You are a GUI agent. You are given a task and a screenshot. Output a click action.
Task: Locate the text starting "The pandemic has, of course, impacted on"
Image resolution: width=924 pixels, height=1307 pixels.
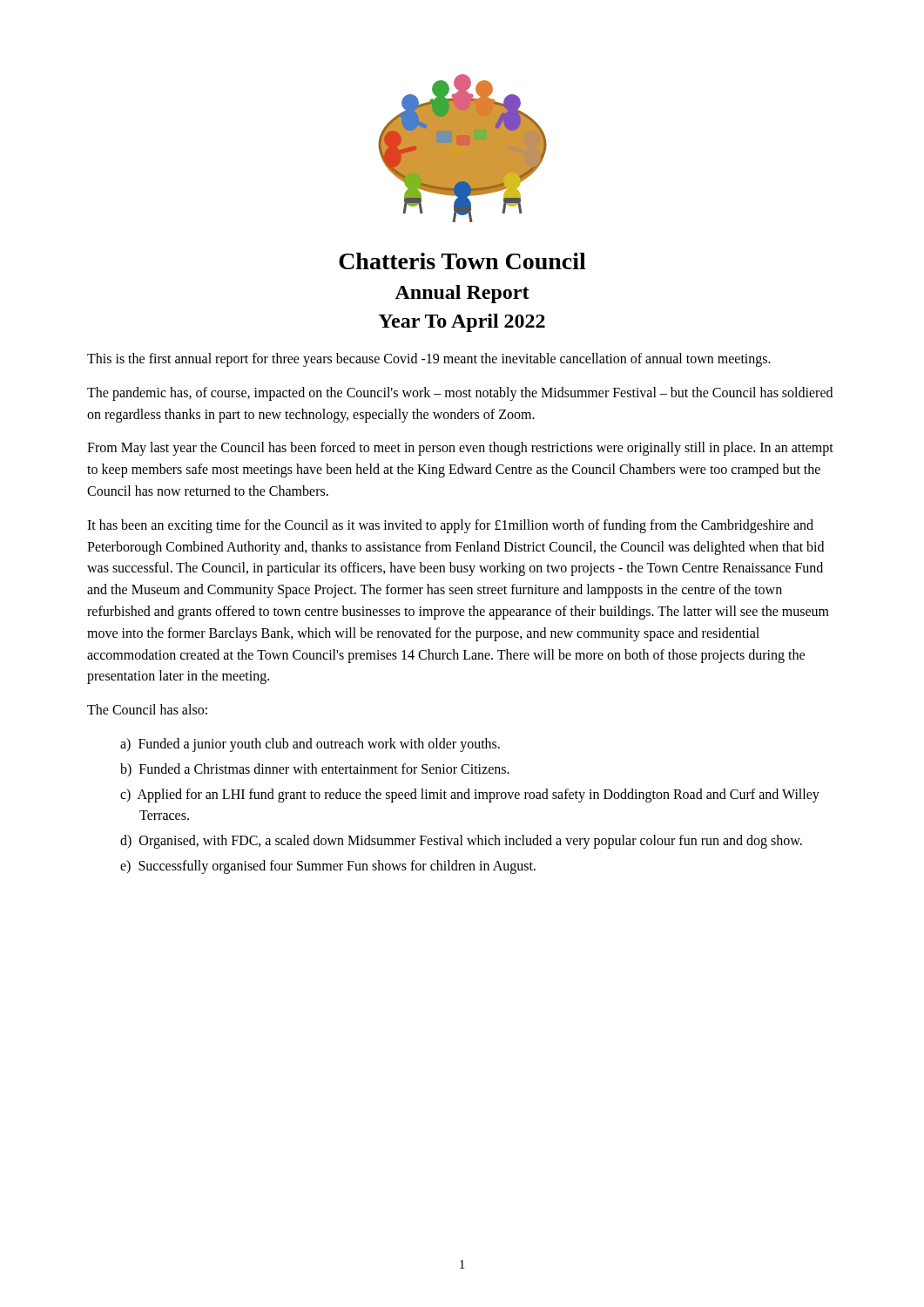click(x=460, y=403)
